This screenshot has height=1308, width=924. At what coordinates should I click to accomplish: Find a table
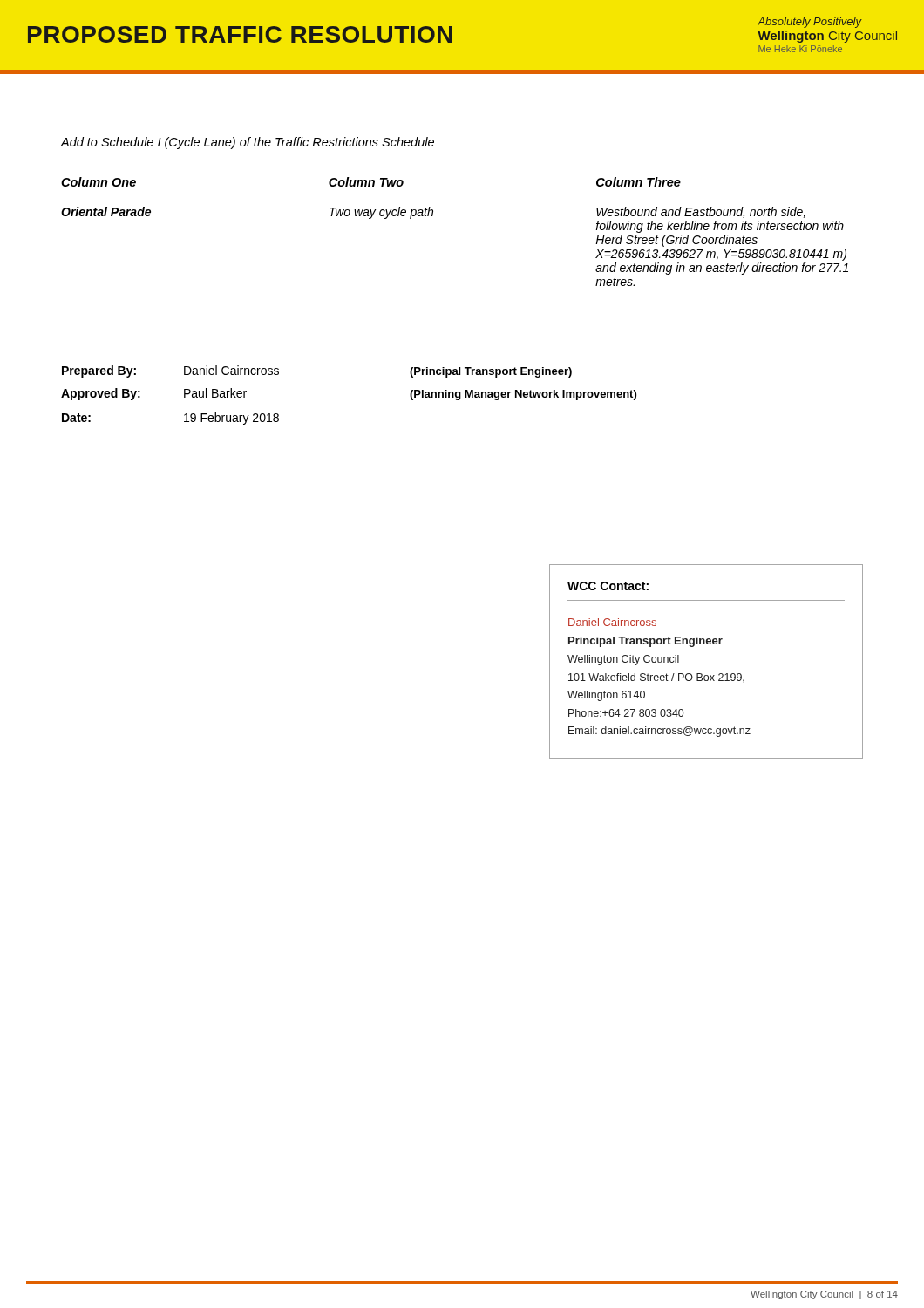[x=462, y=232]
